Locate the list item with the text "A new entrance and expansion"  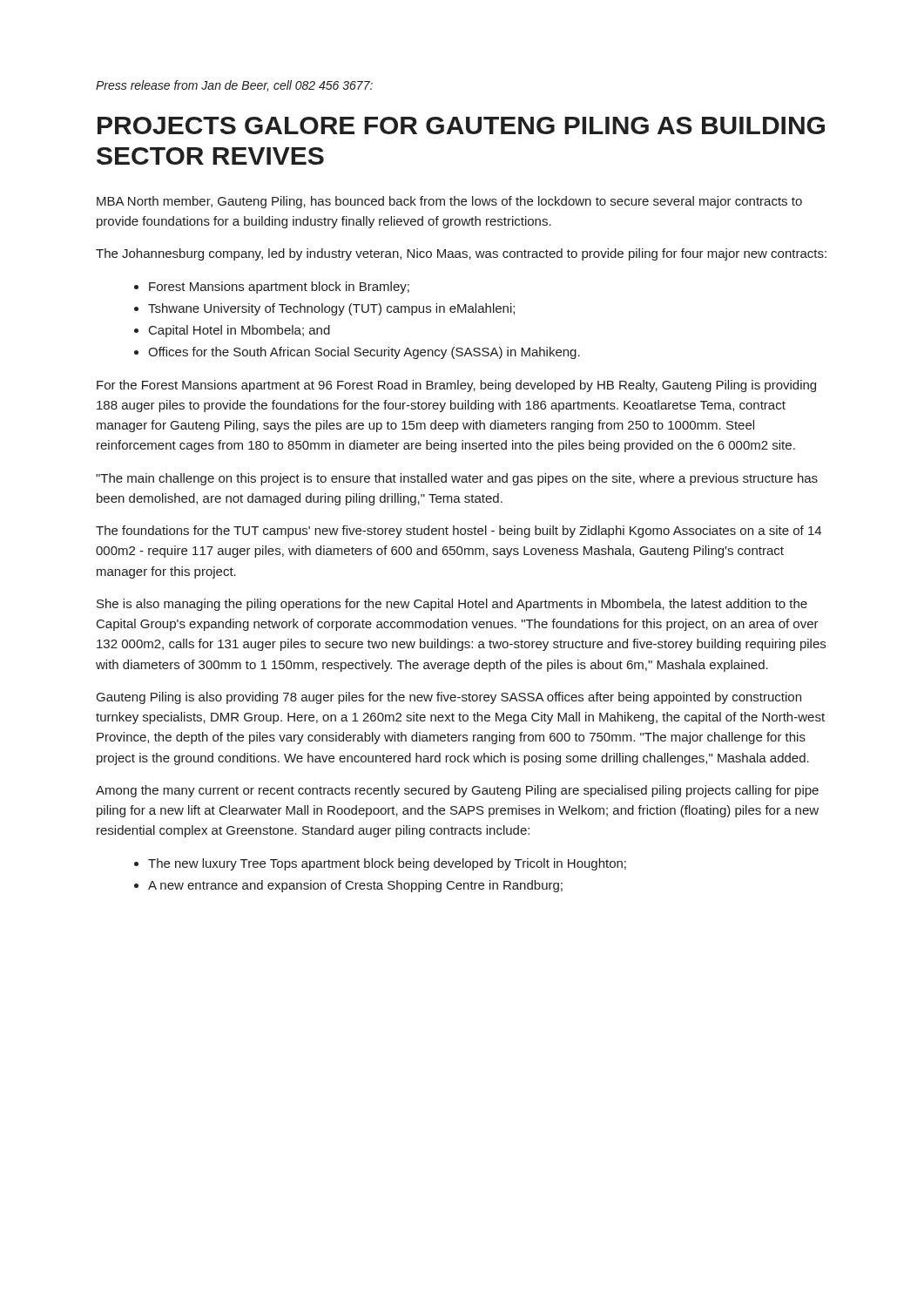pos(356,885)
